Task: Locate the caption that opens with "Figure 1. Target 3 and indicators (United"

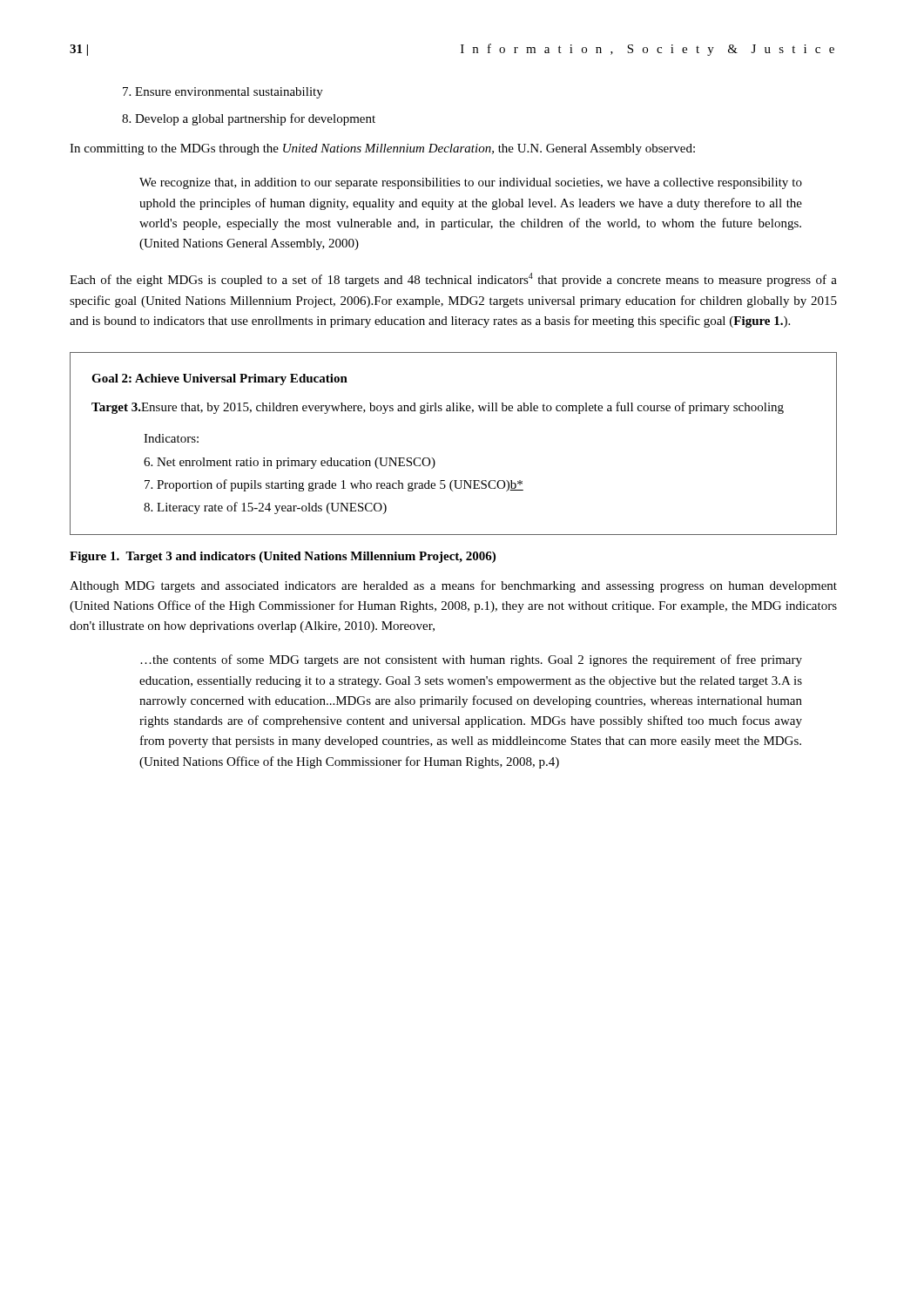Action: (x=283, y=555)
